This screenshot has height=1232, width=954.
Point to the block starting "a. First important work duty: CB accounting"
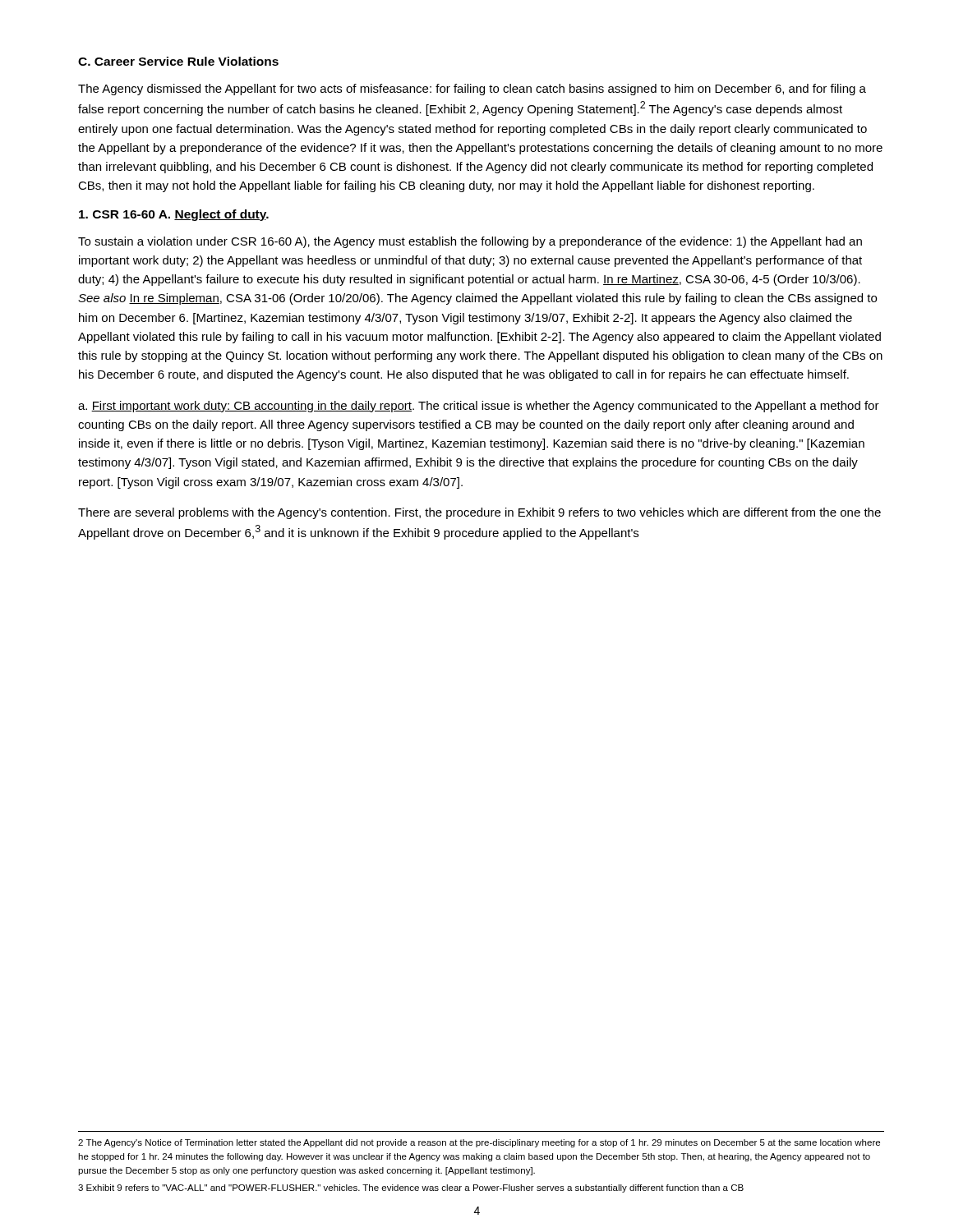[478, 443]
